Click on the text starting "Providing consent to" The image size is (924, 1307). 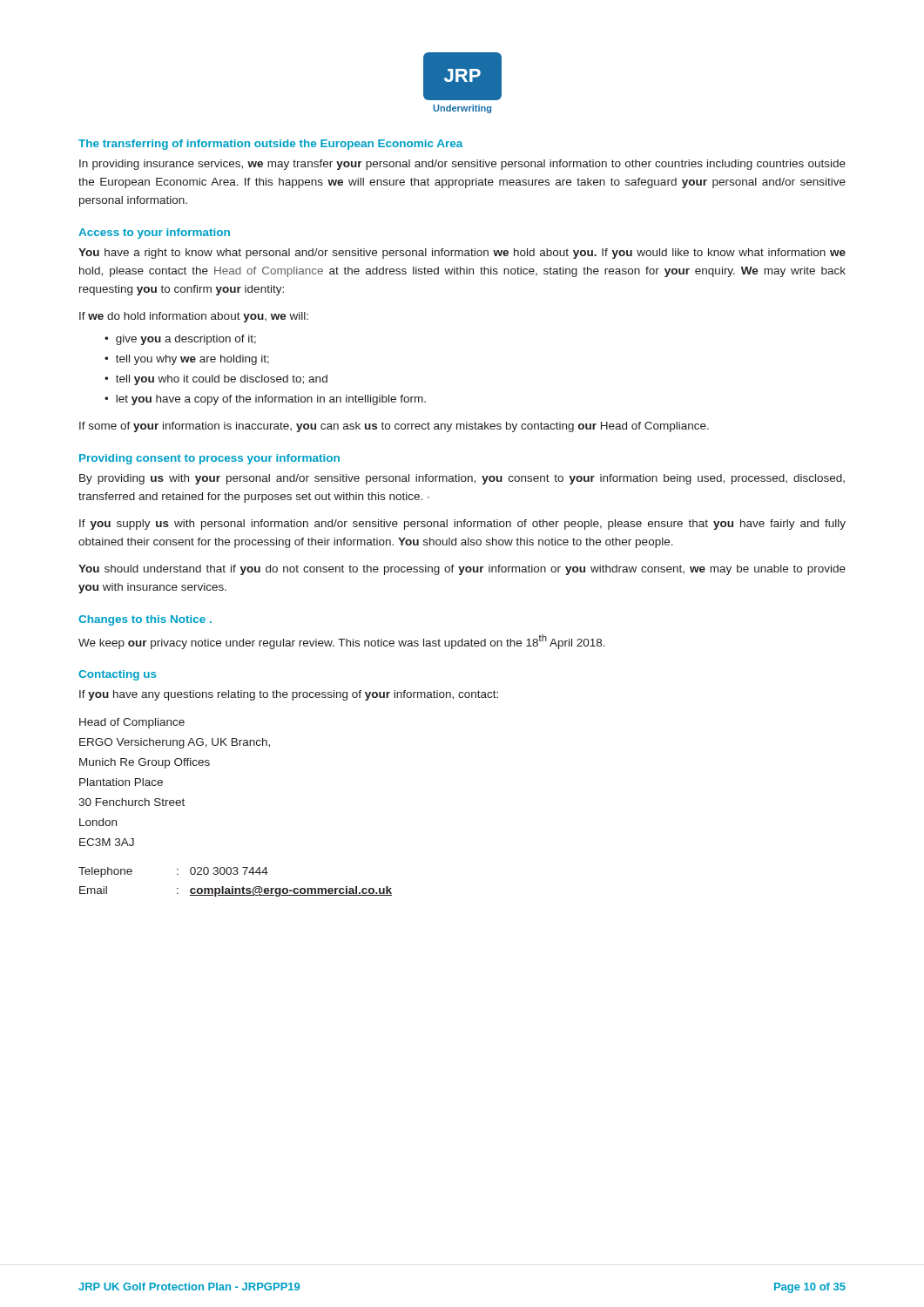point(209,458)
